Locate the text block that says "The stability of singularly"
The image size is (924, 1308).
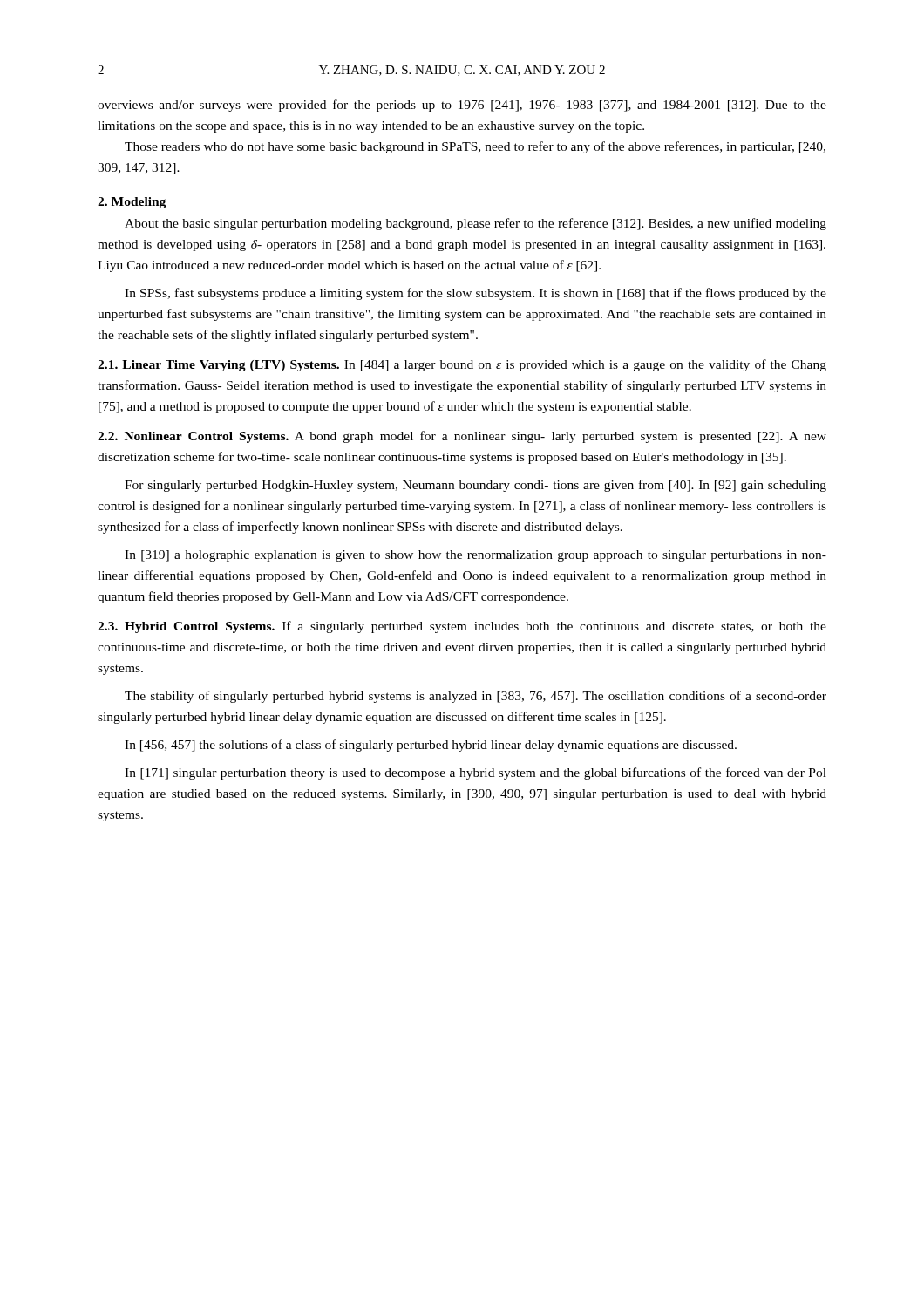click(462, 707)
